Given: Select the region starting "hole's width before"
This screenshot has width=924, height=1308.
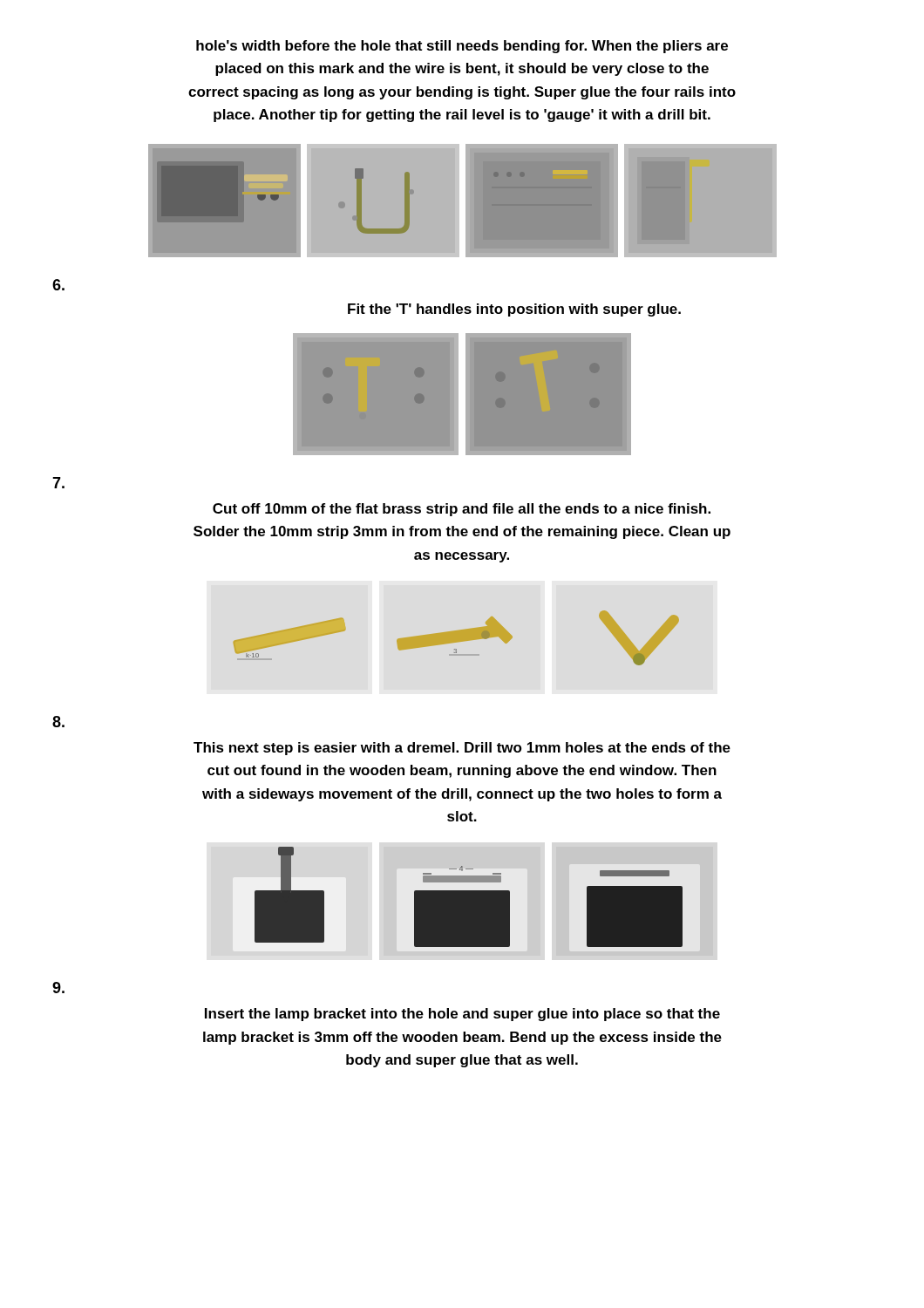Looking at the screenshot, I should (462, 80).
